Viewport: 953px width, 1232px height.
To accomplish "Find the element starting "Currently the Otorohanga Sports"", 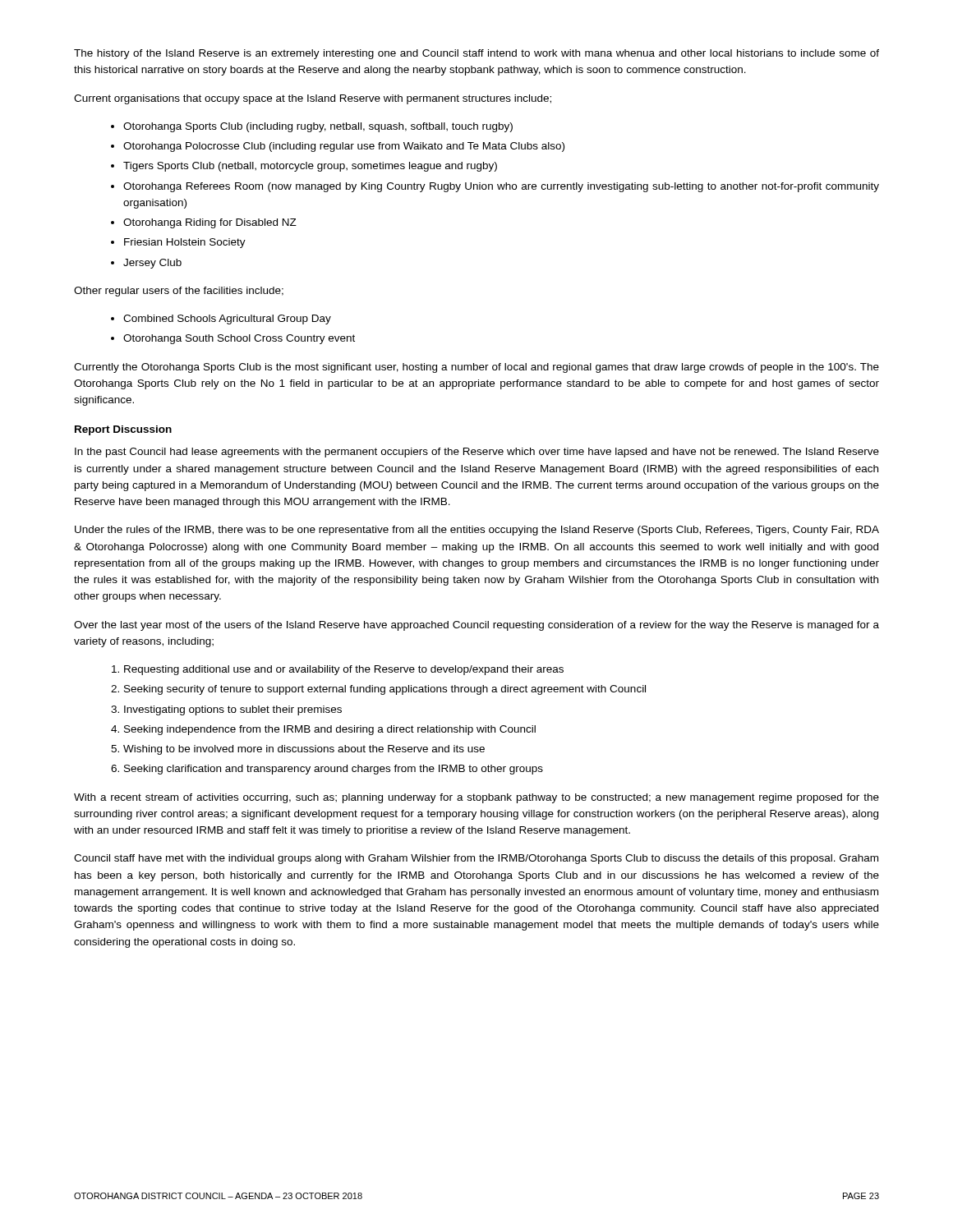I will coord(476,383).
